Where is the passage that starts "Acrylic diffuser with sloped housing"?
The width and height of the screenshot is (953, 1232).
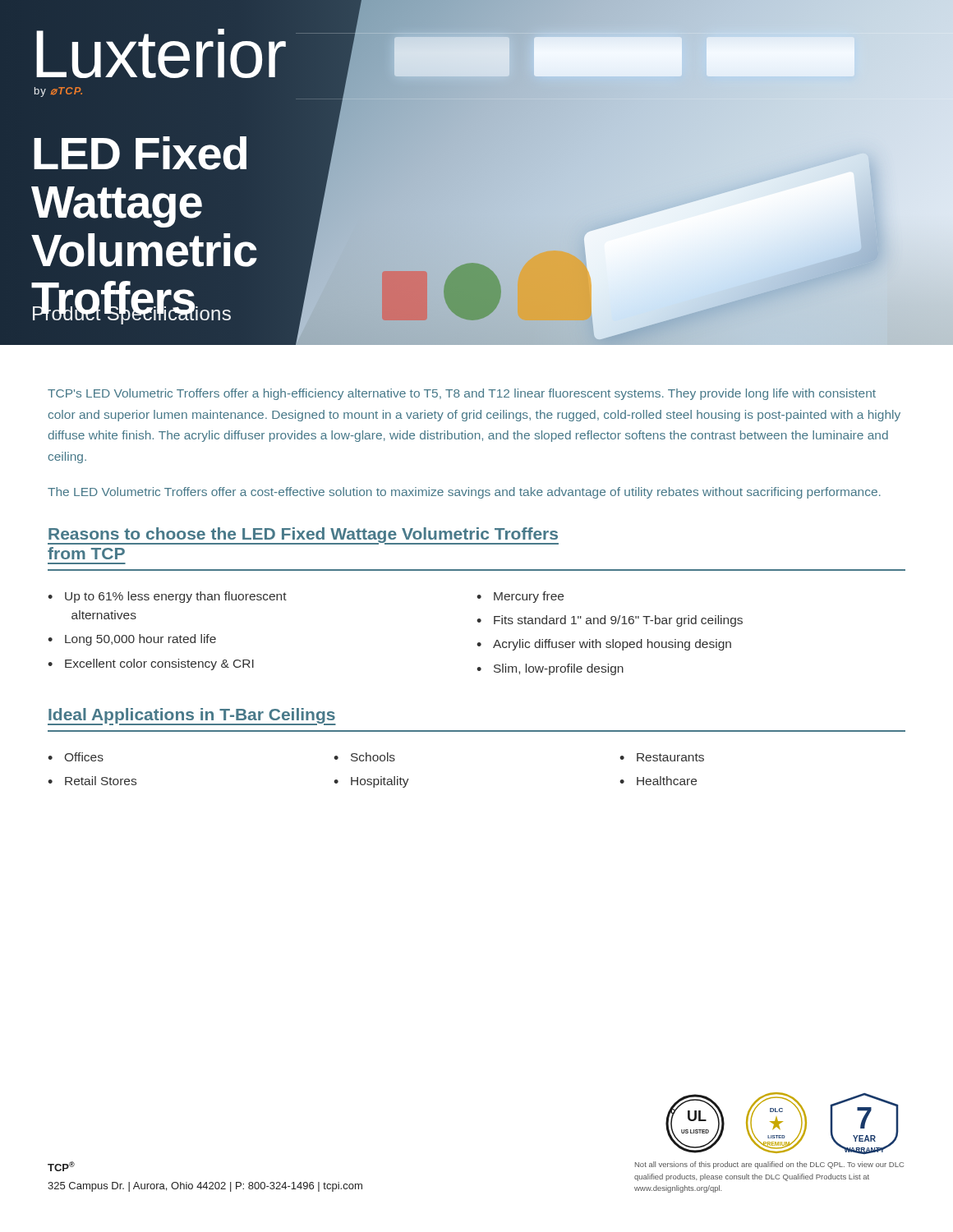pos(612,644)
